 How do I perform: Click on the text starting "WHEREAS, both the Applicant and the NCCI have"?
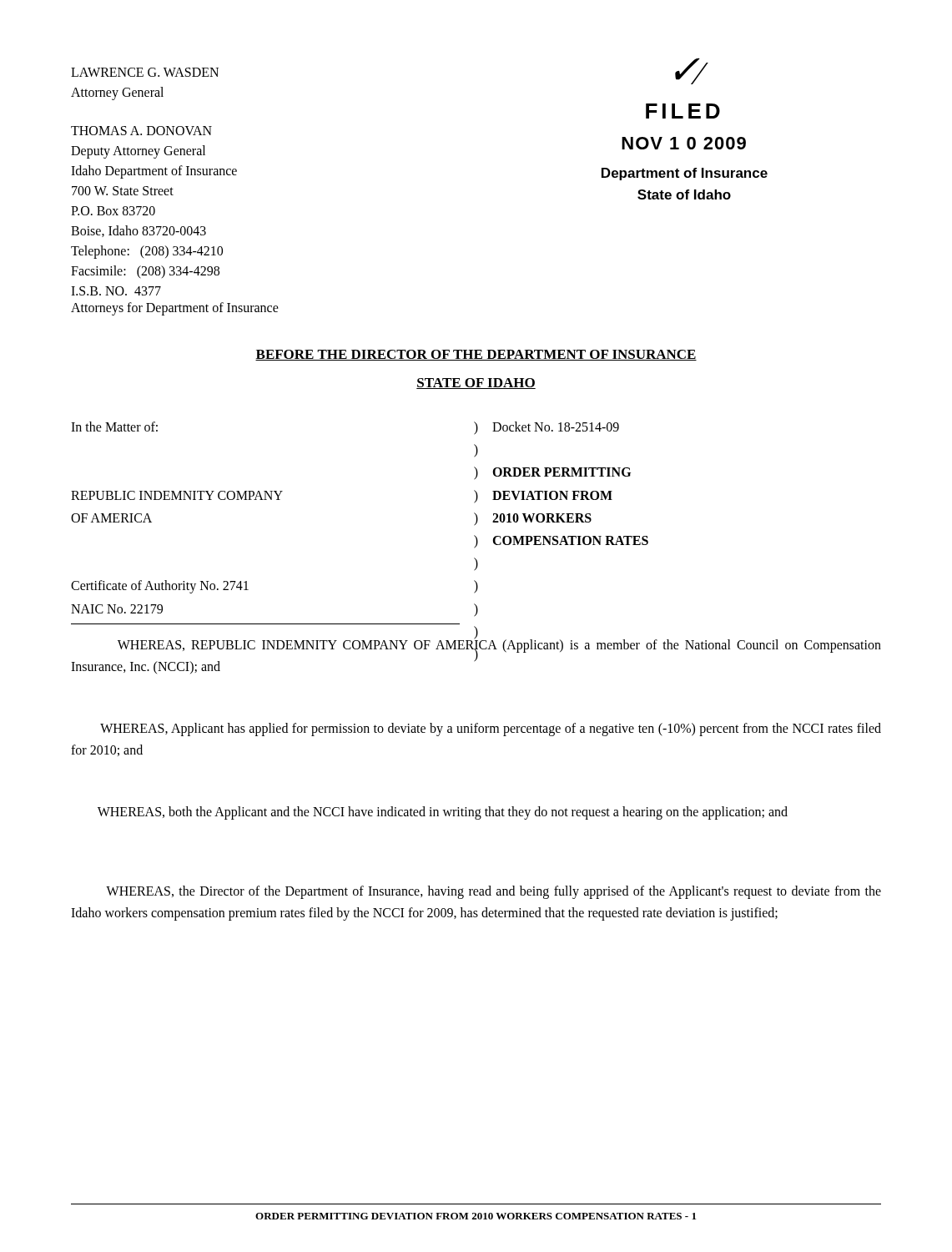coord(429,812)
